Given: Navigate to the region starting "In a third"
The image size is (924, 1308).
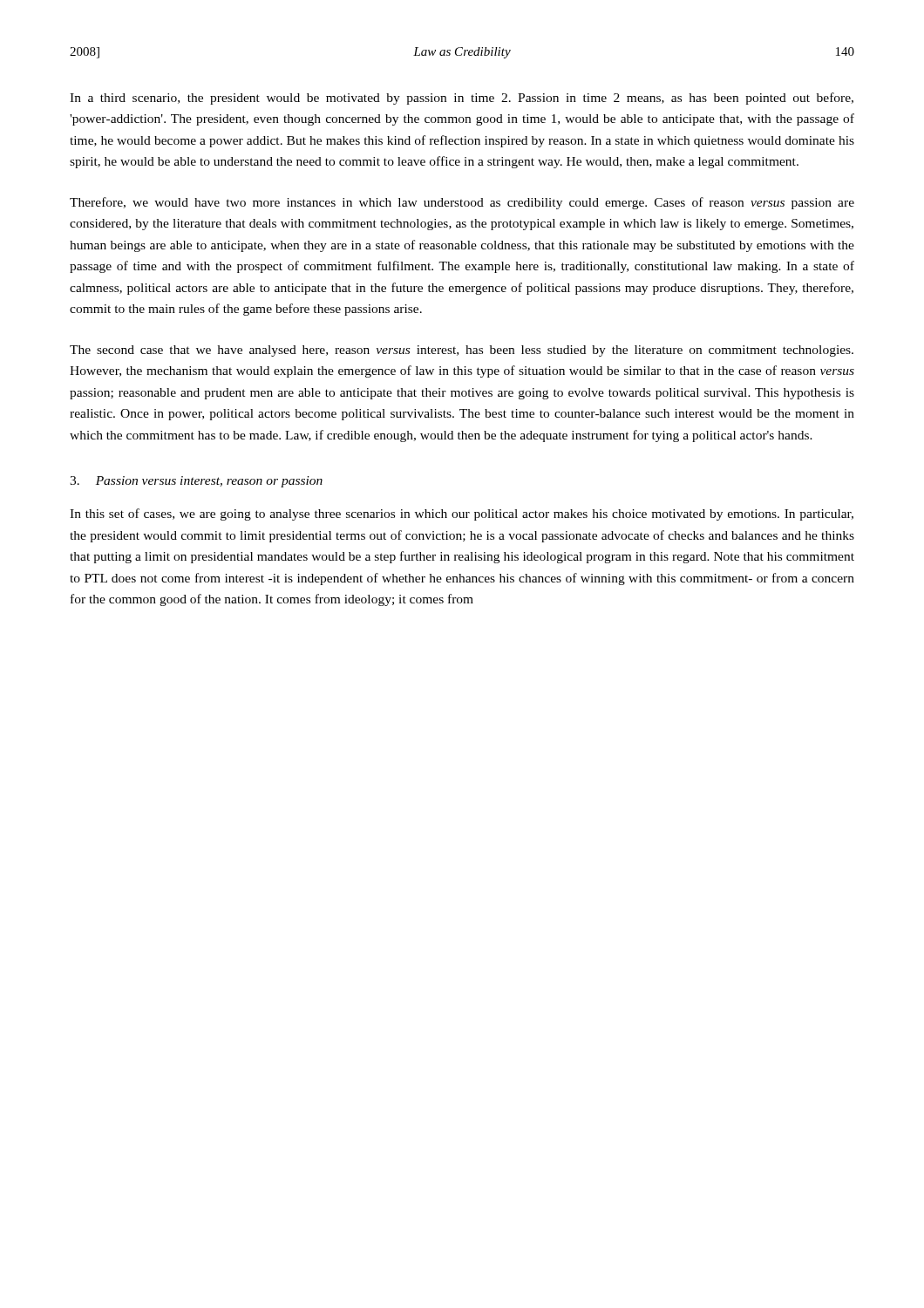Looking at the screenshot, I should (462, 129).
